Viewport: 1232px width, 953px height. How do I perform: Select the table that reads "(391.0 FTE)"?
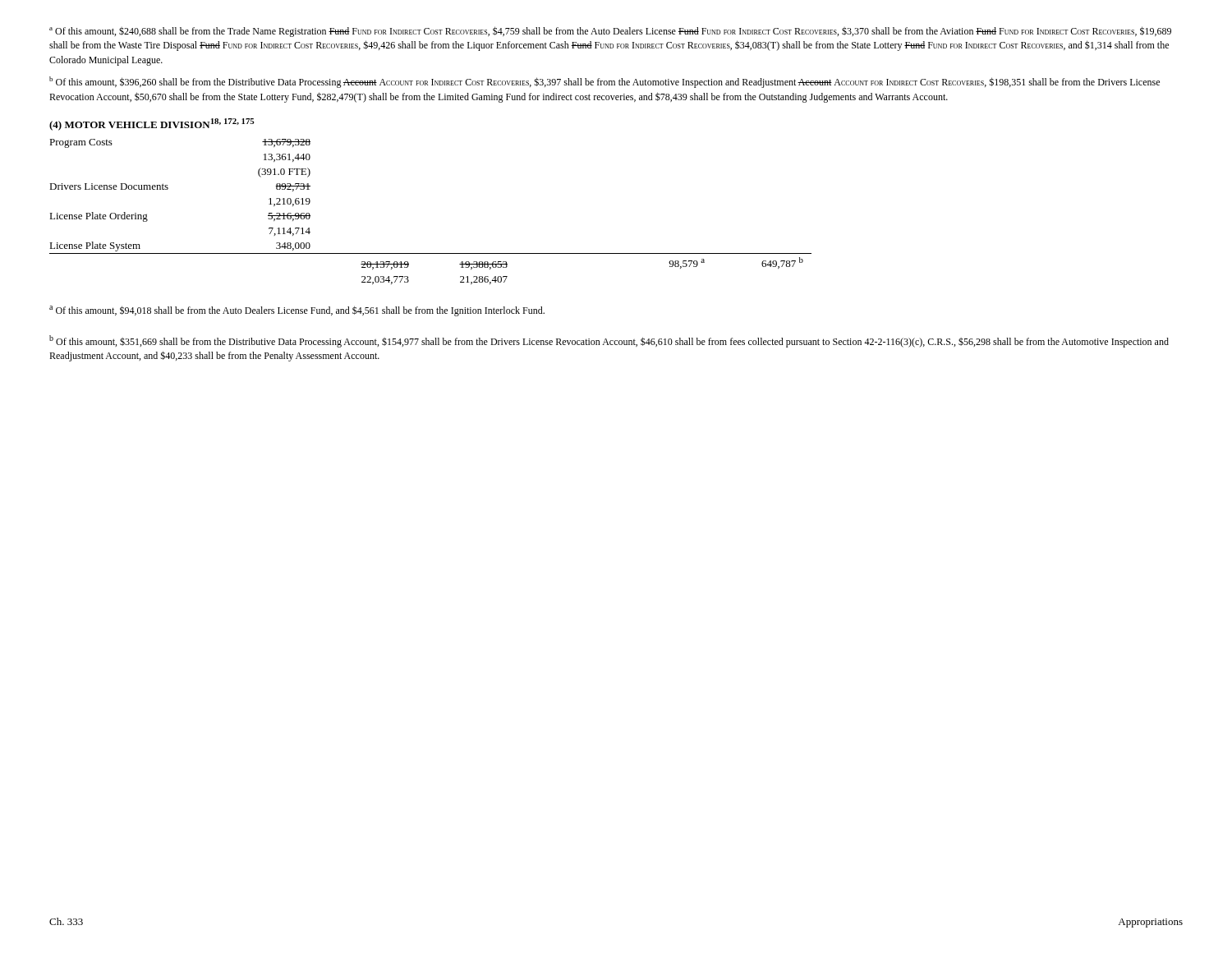click(616, 211)
